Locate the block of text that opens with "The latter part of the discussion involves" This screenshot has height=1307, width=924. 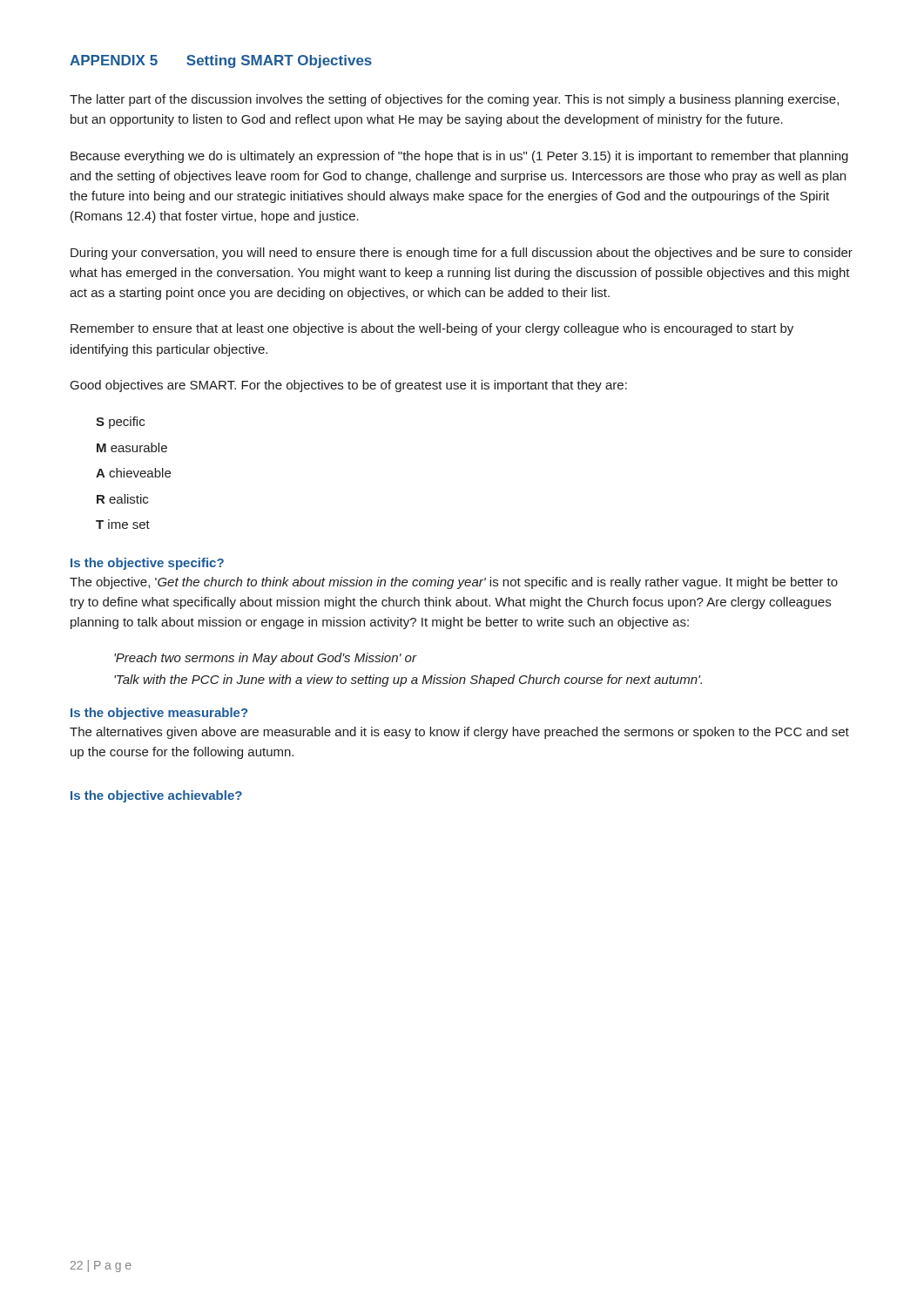[x=462, y=109]
